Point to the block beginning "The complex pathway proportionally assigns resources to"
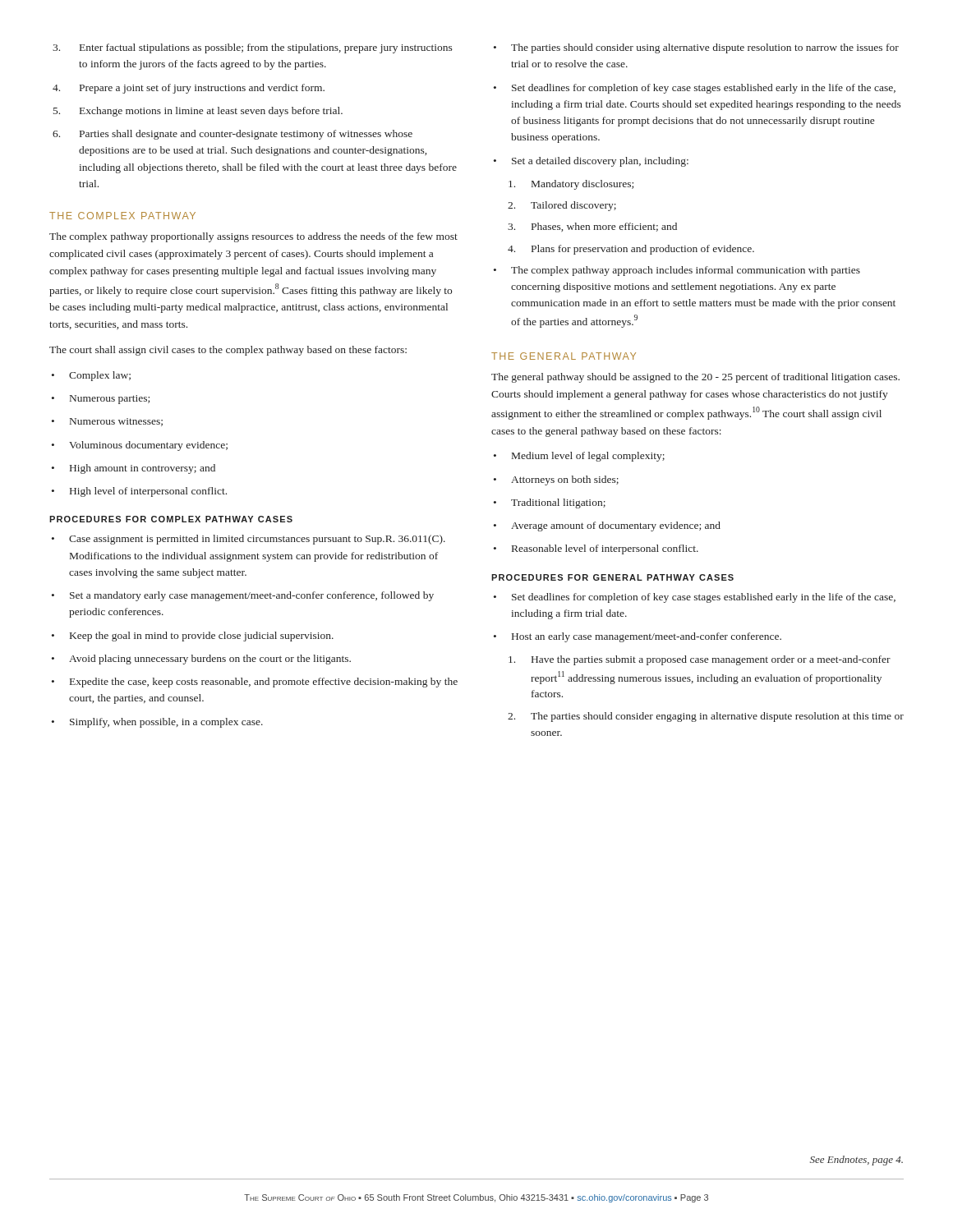Screen dimensions: 1232x953 255,294
